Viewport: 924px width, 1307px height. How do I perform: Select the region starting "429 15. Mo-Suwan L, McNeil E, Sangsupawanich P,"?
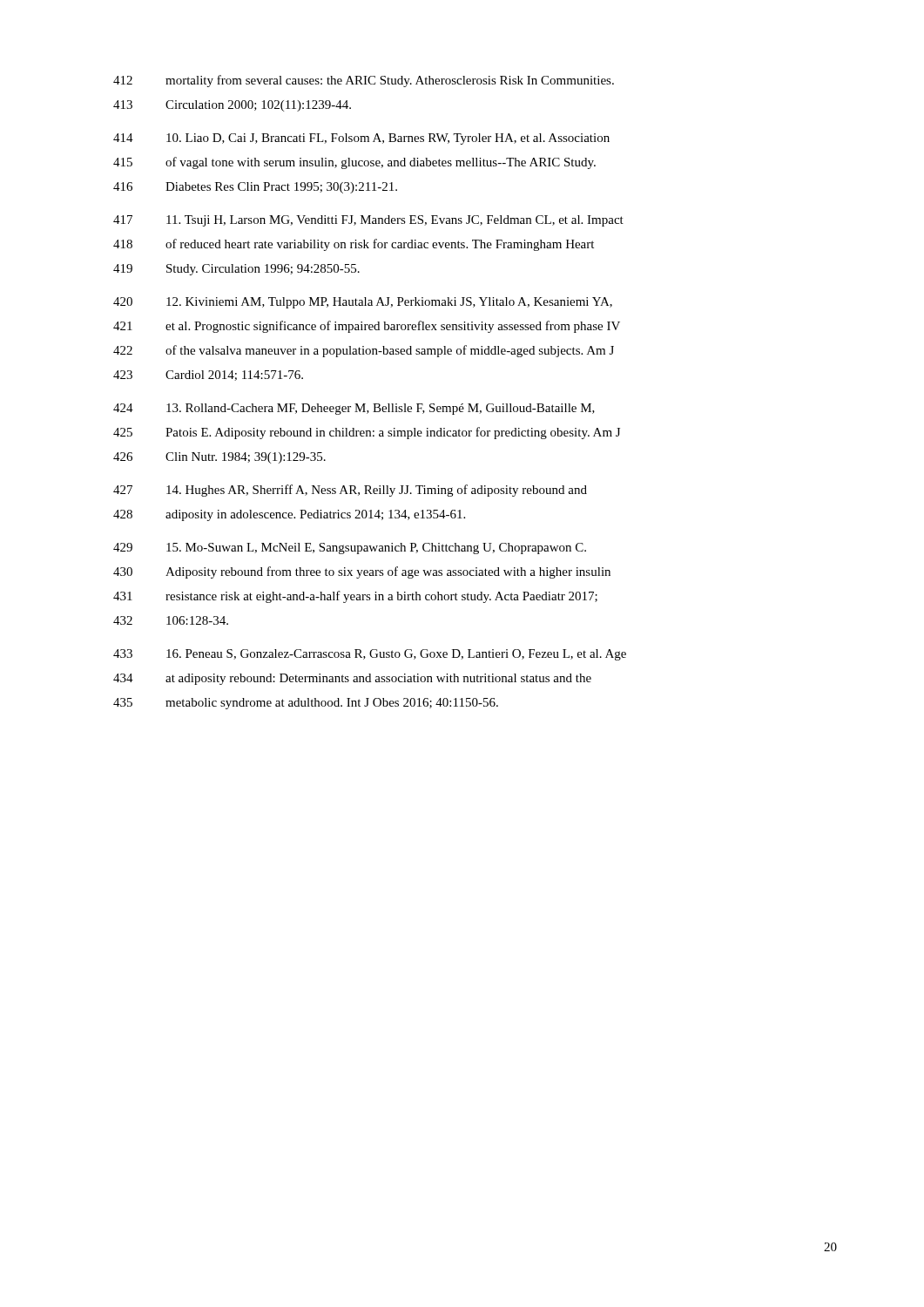tap(475, 547)
